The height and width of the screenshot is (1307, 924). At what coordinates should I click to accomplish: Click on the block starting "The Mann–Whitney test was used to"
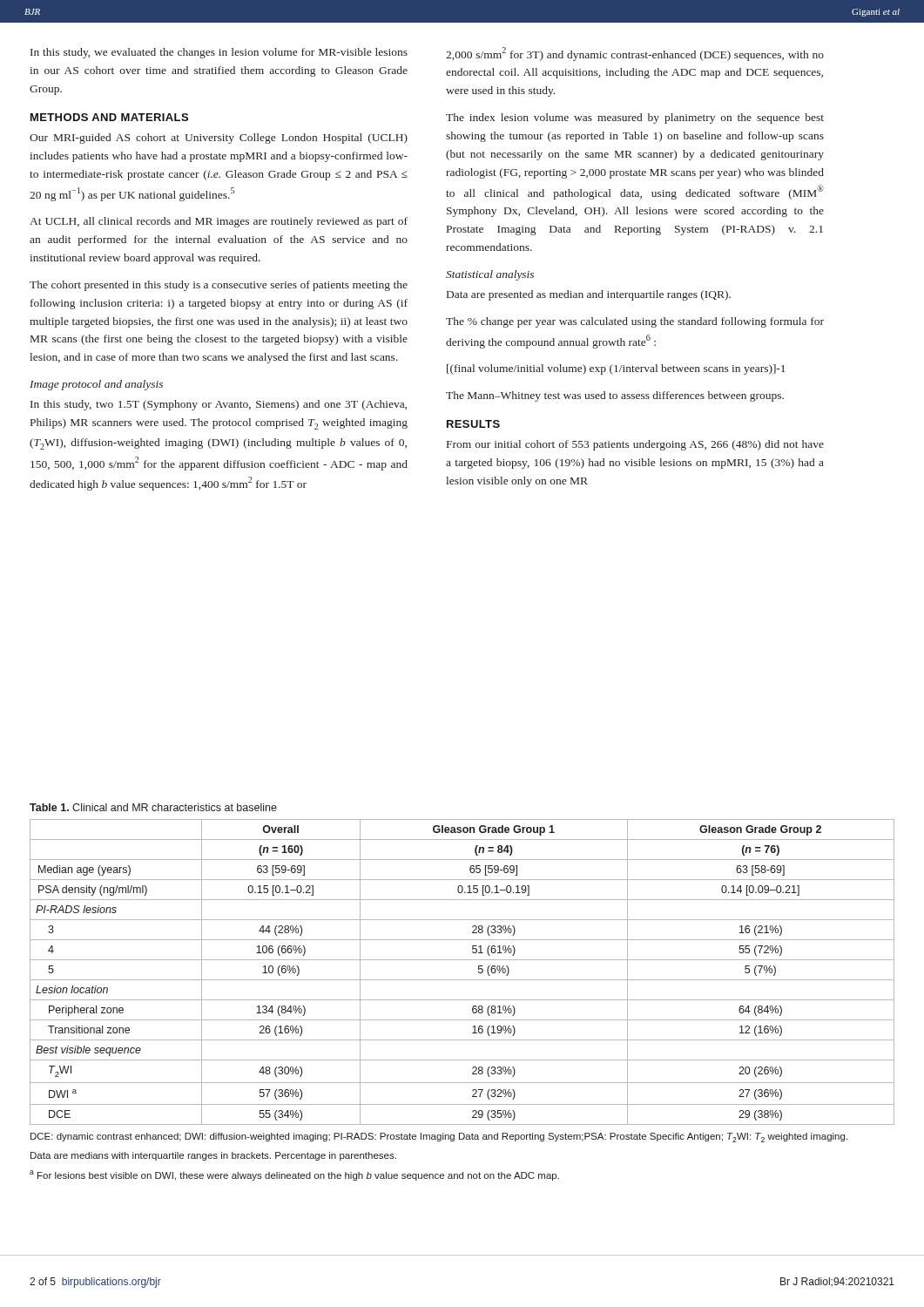635,396
